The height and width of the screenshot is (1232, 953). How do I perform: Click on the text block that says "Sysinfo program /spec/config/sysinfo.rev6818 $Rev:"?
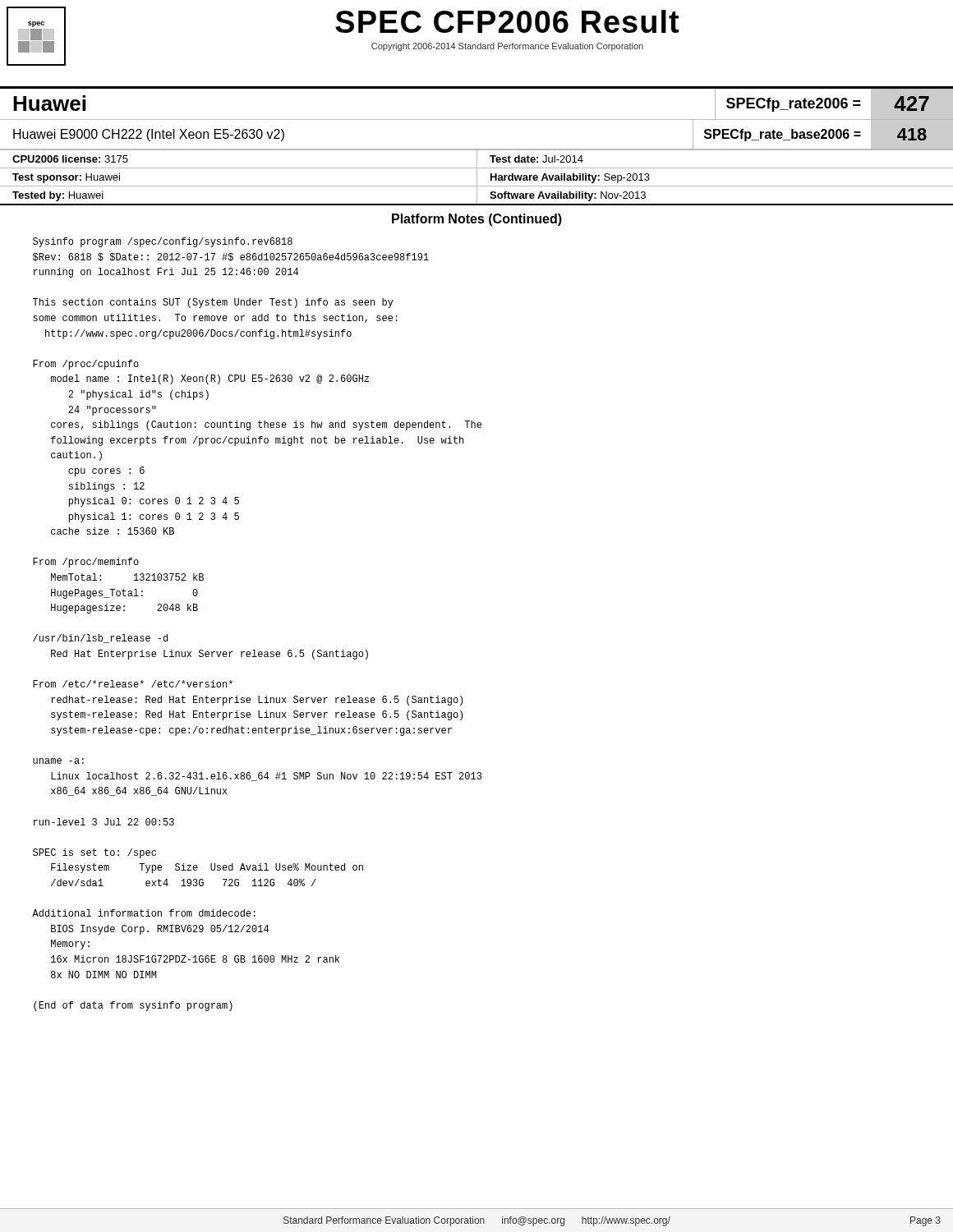pos(163,242)
